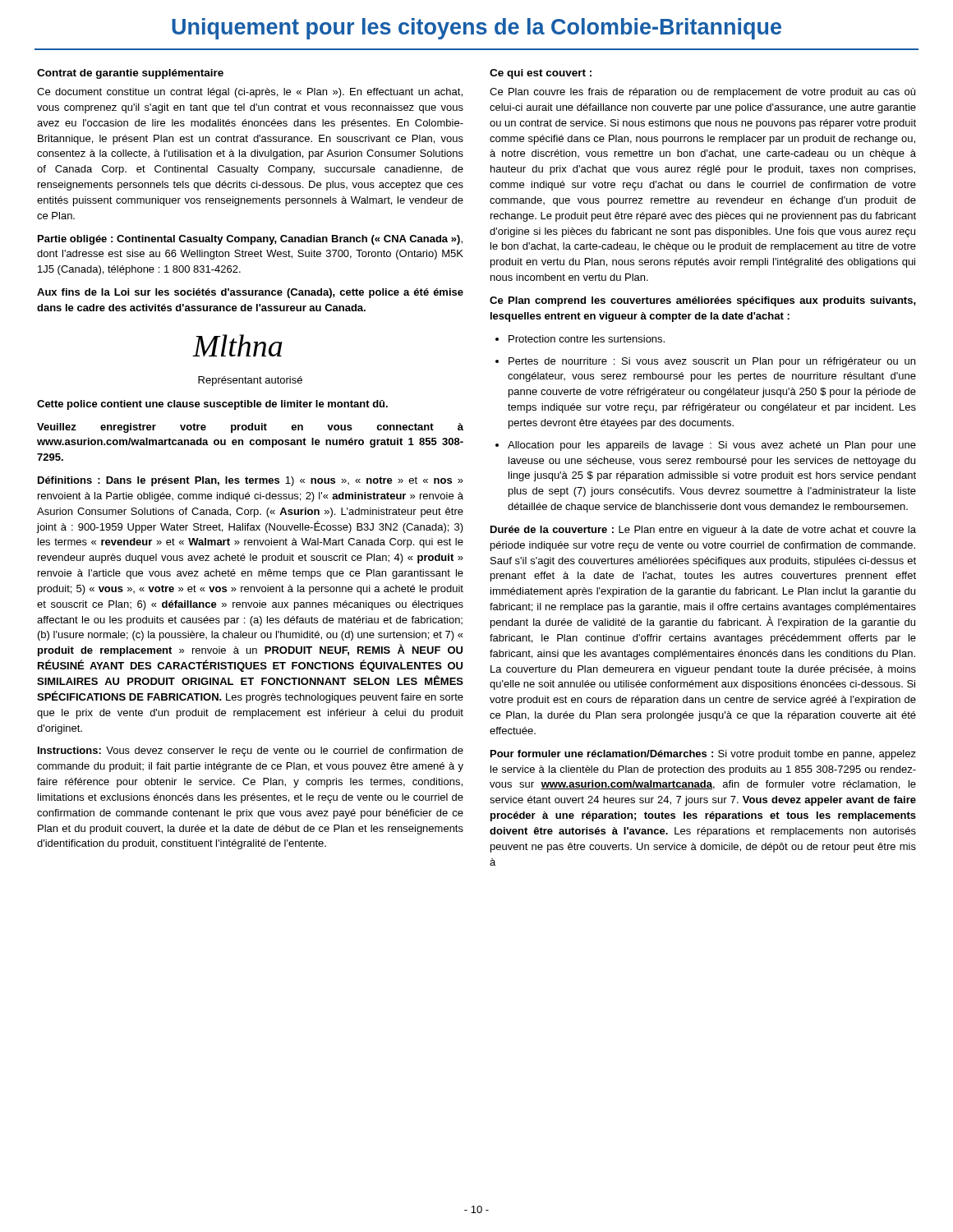Locate the text "Contrat de garantie supplémentaire"
953x1232 pixels.
point(130,74)
